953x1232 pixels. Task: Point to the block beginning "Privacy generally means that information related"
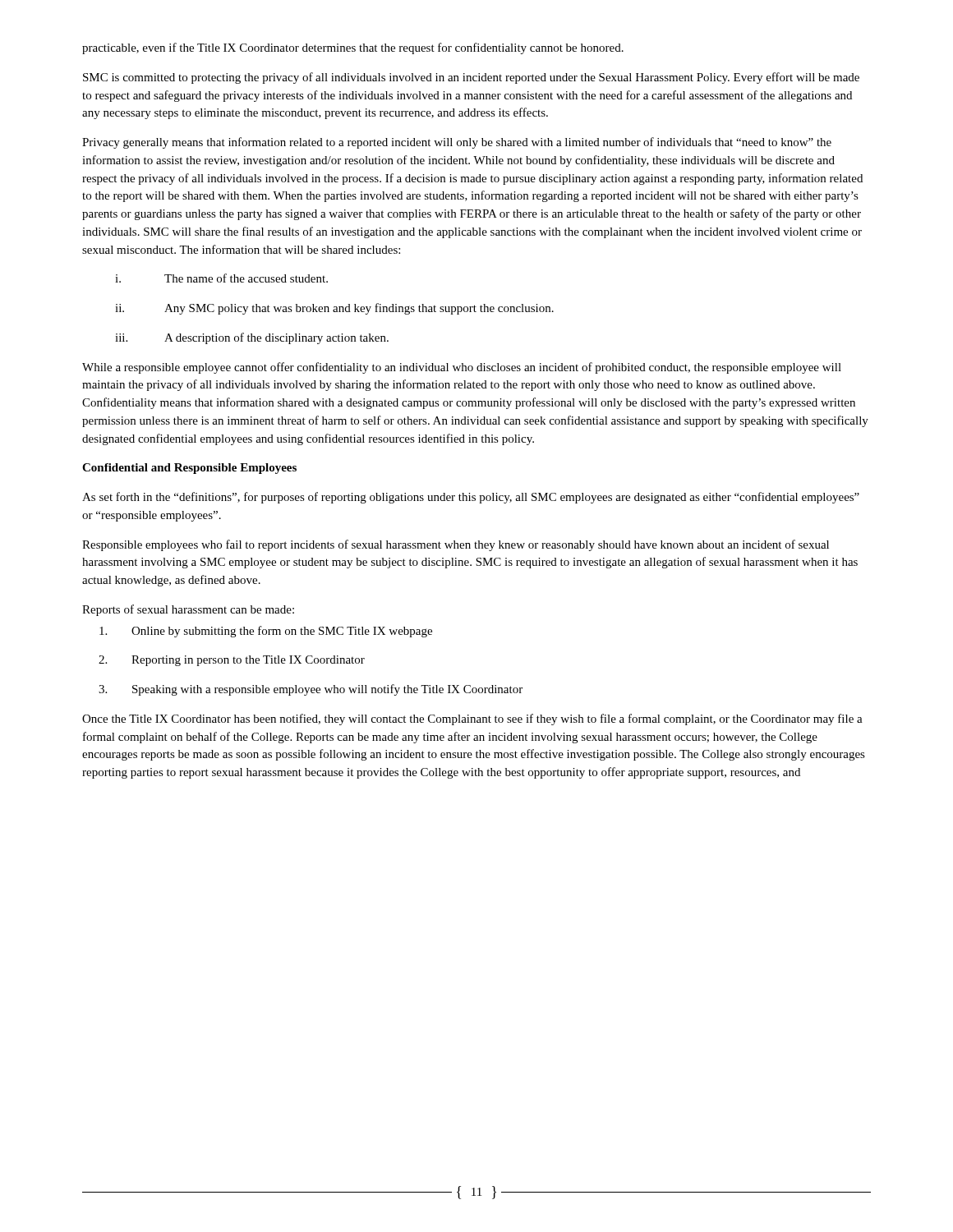point(476,196)
